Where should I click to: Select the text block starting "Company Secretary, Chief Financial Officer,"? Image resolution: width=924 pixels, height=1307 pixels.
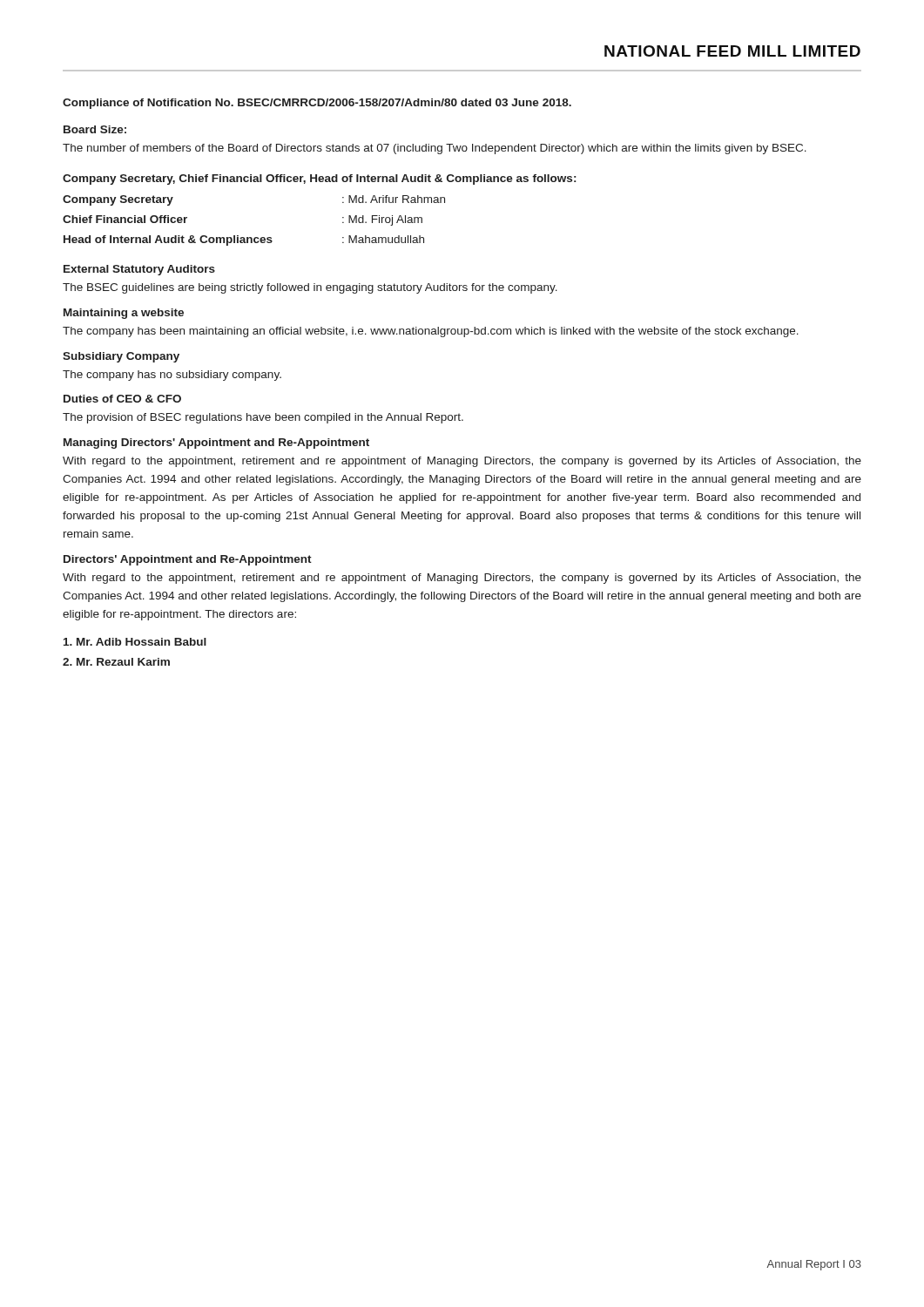point(320,178)
